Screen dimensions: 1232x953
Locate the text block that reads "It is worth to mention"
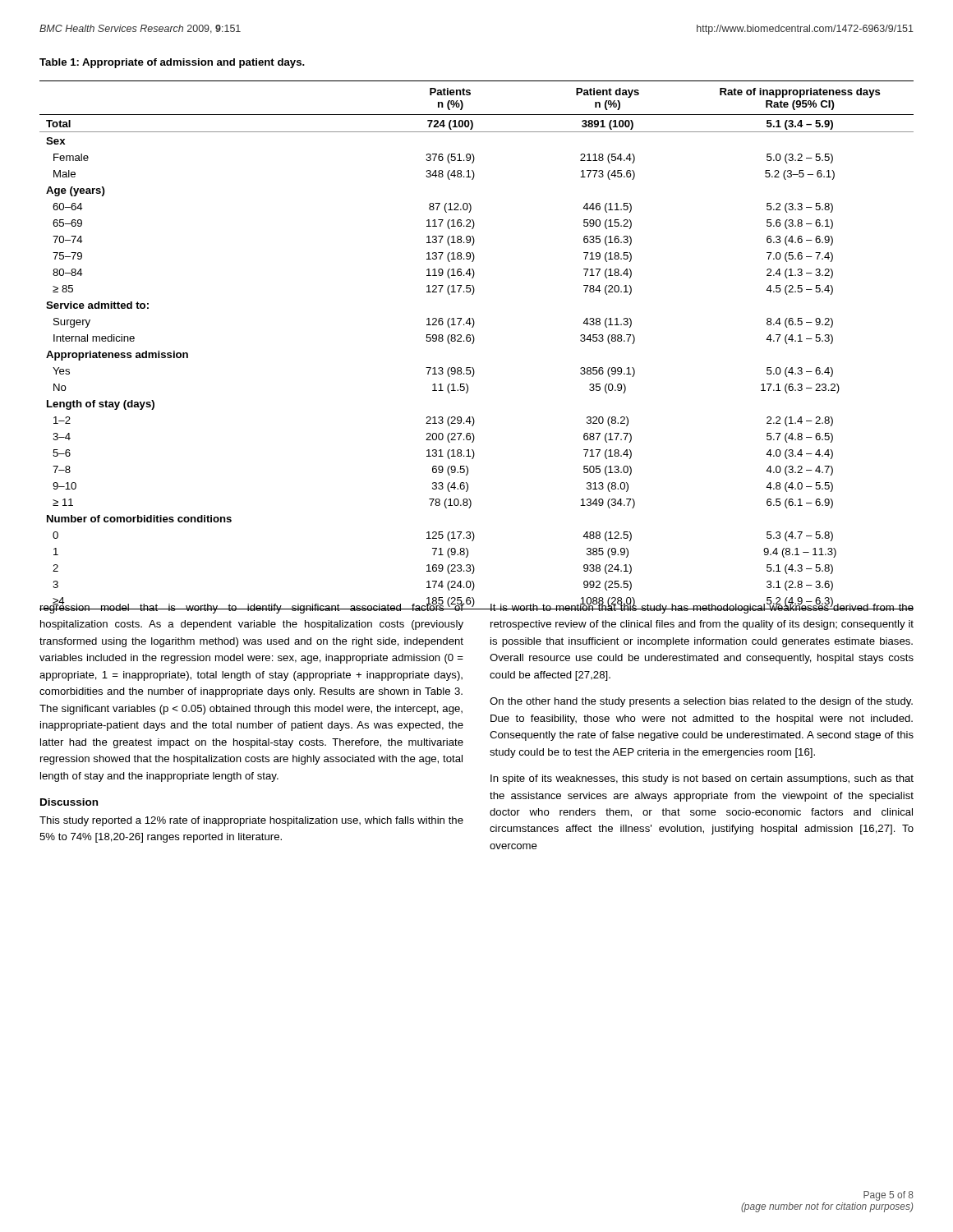click(702, 641)
